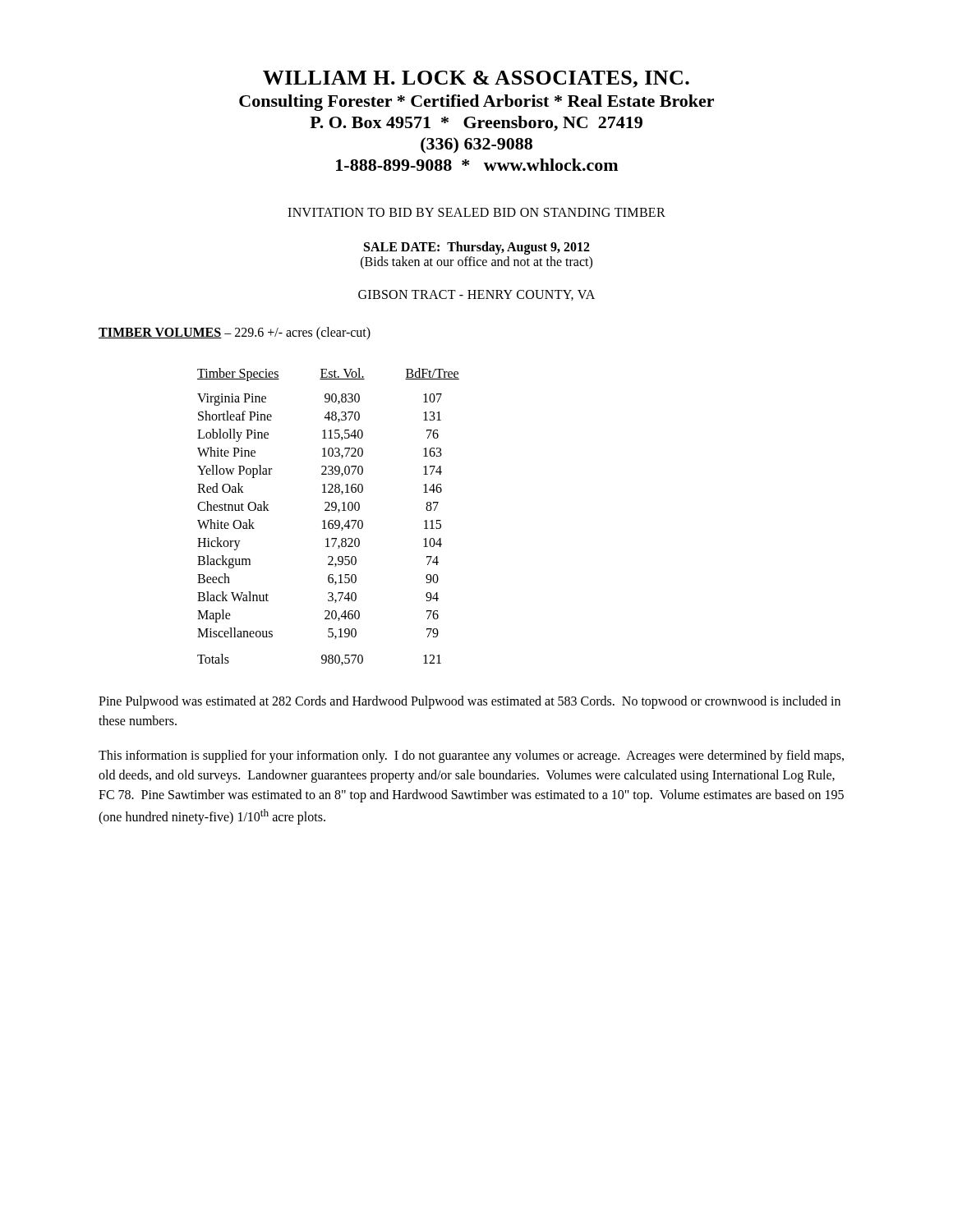The height and width of the screenshot is (1232, 953).
Task: Find the table
Action: click(x=476, y=517)
